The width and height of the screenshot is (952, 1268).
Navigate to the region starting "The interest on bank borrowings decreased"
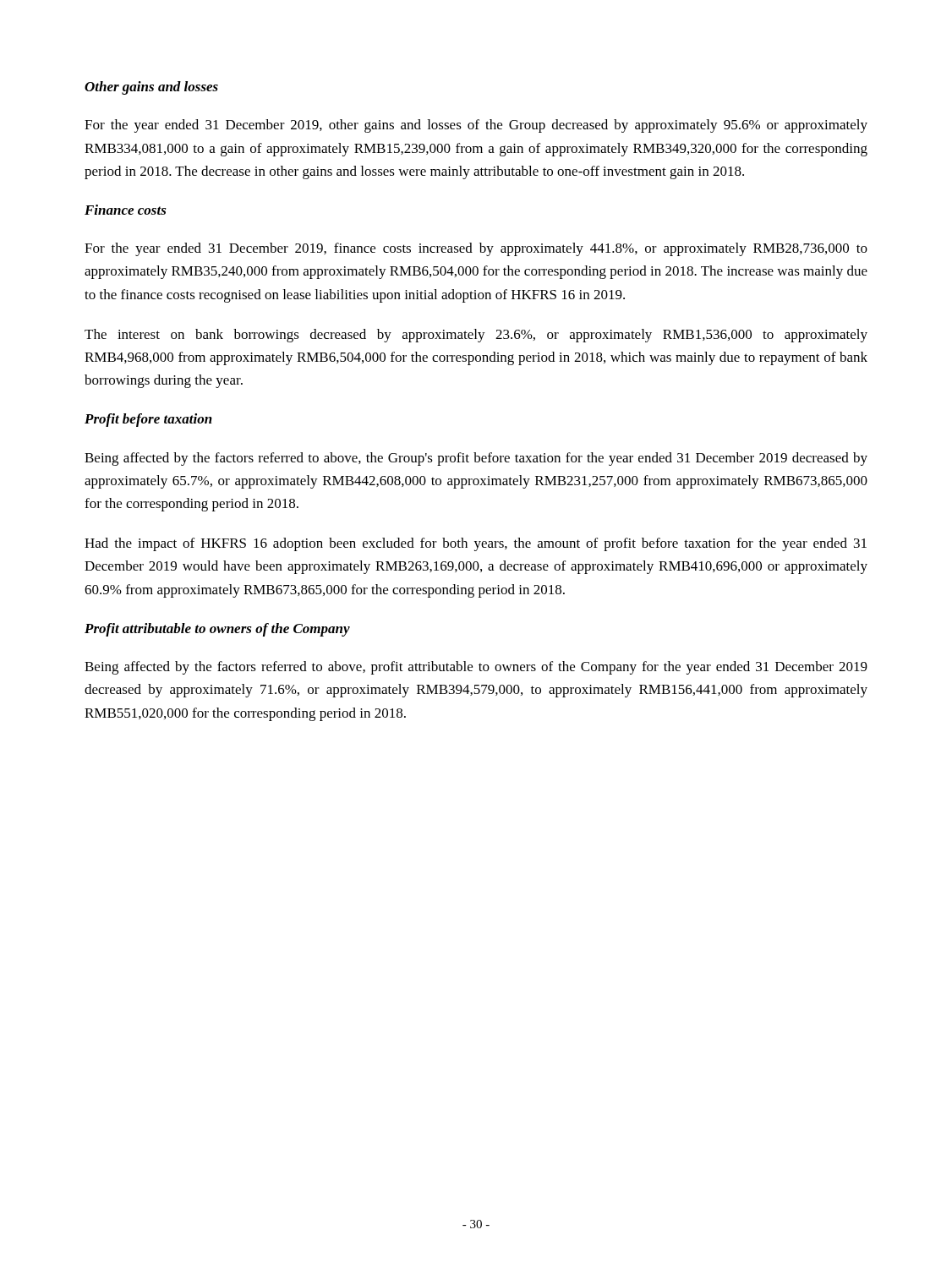476,357
